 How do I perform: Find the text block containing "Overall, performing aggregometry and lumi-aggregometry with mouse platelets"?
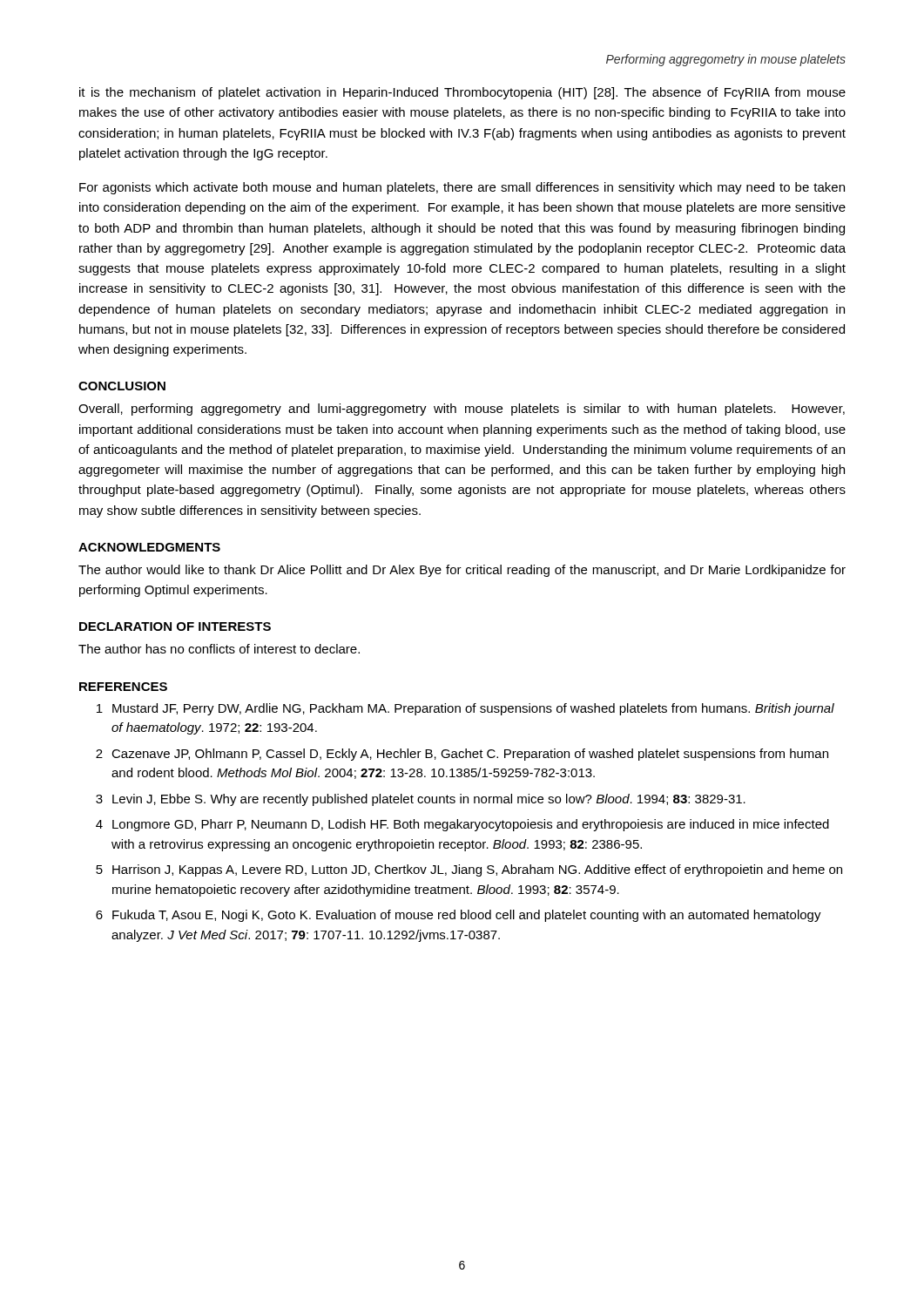point(462,459)
